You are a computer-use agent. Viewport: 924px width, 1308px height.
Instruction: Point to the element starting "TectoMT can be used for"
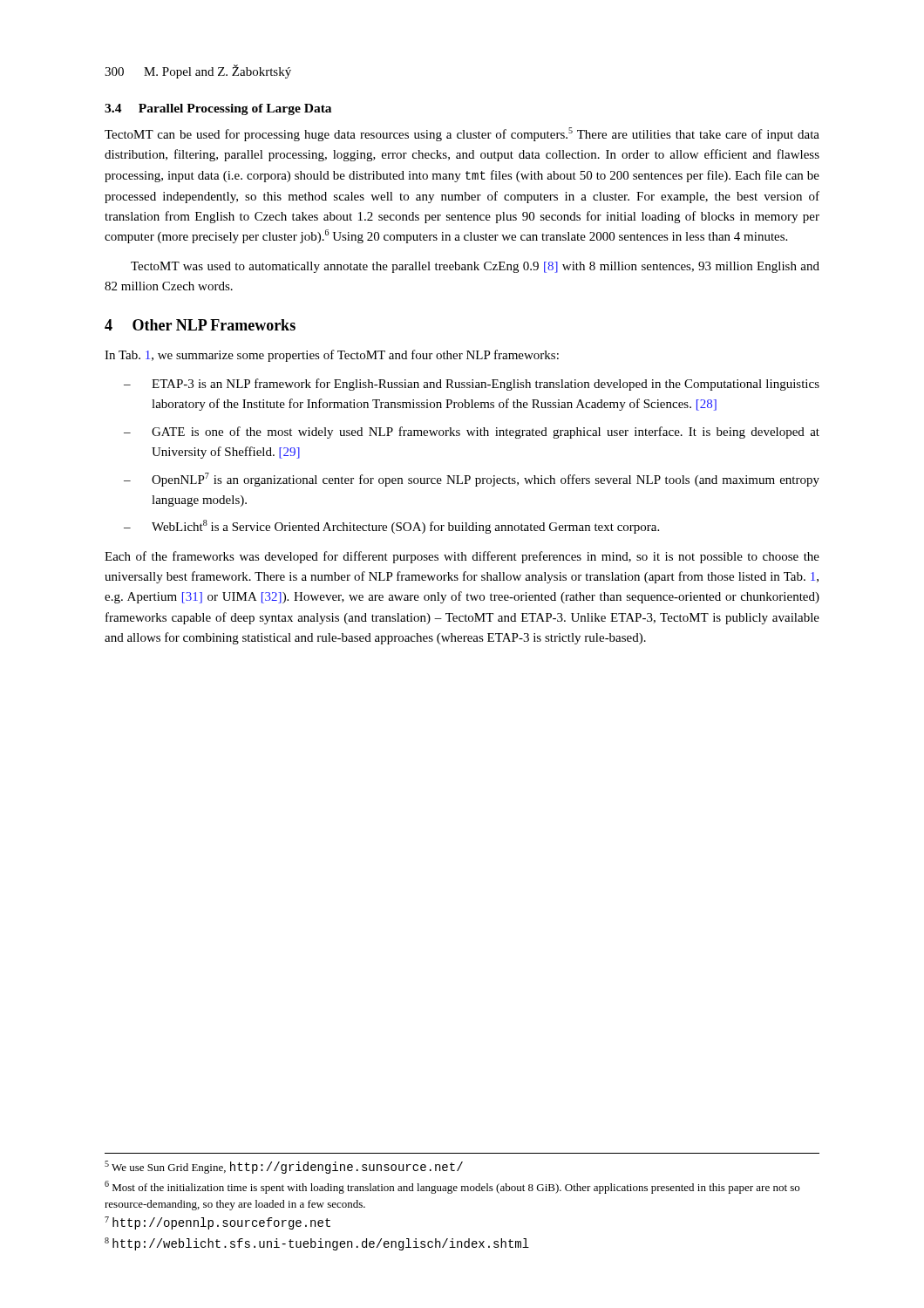pyautogui.click(x=462, y=185)
